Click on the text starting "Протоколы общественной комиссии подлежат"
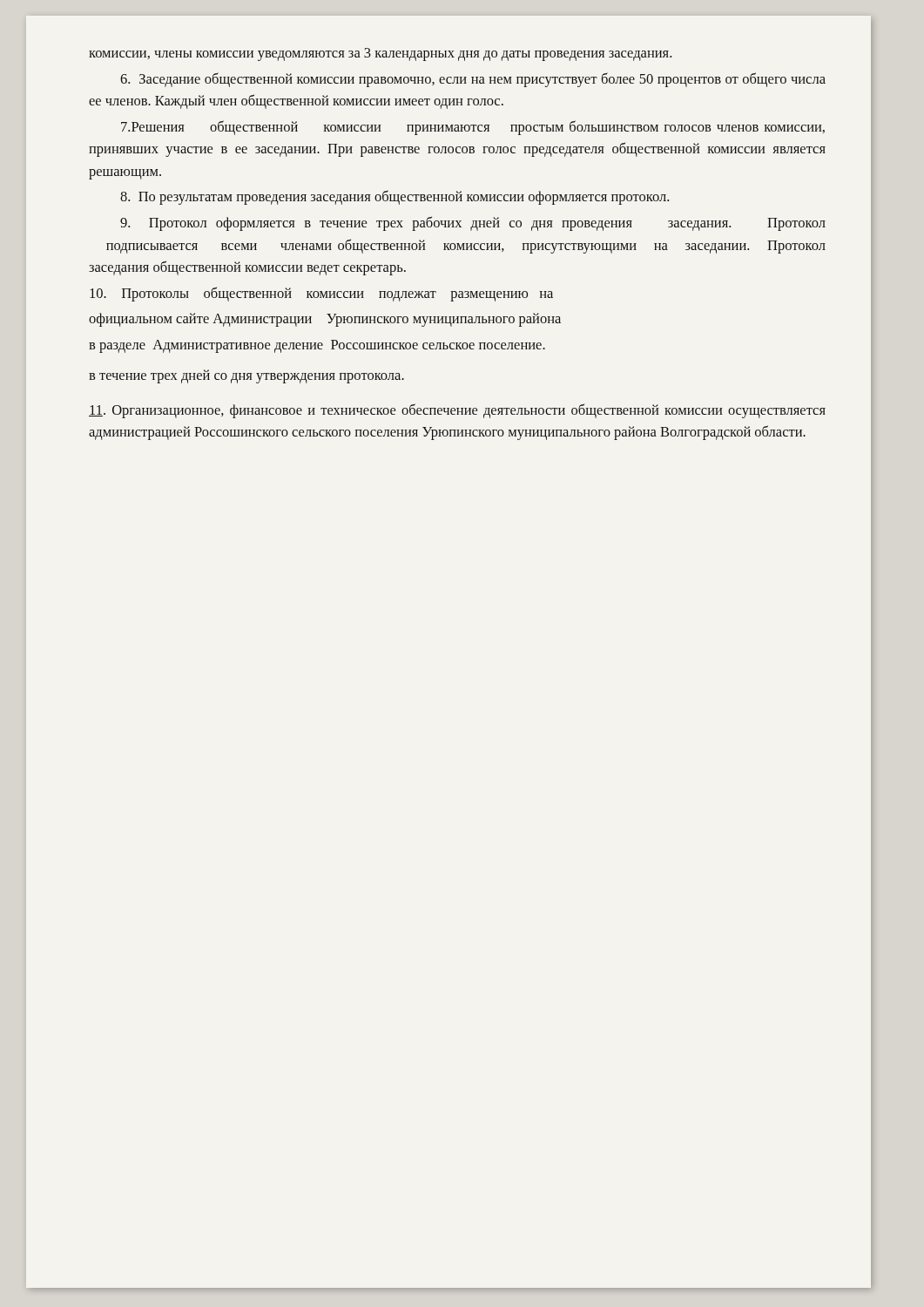924x1307 pixels. tap(457, 319)
